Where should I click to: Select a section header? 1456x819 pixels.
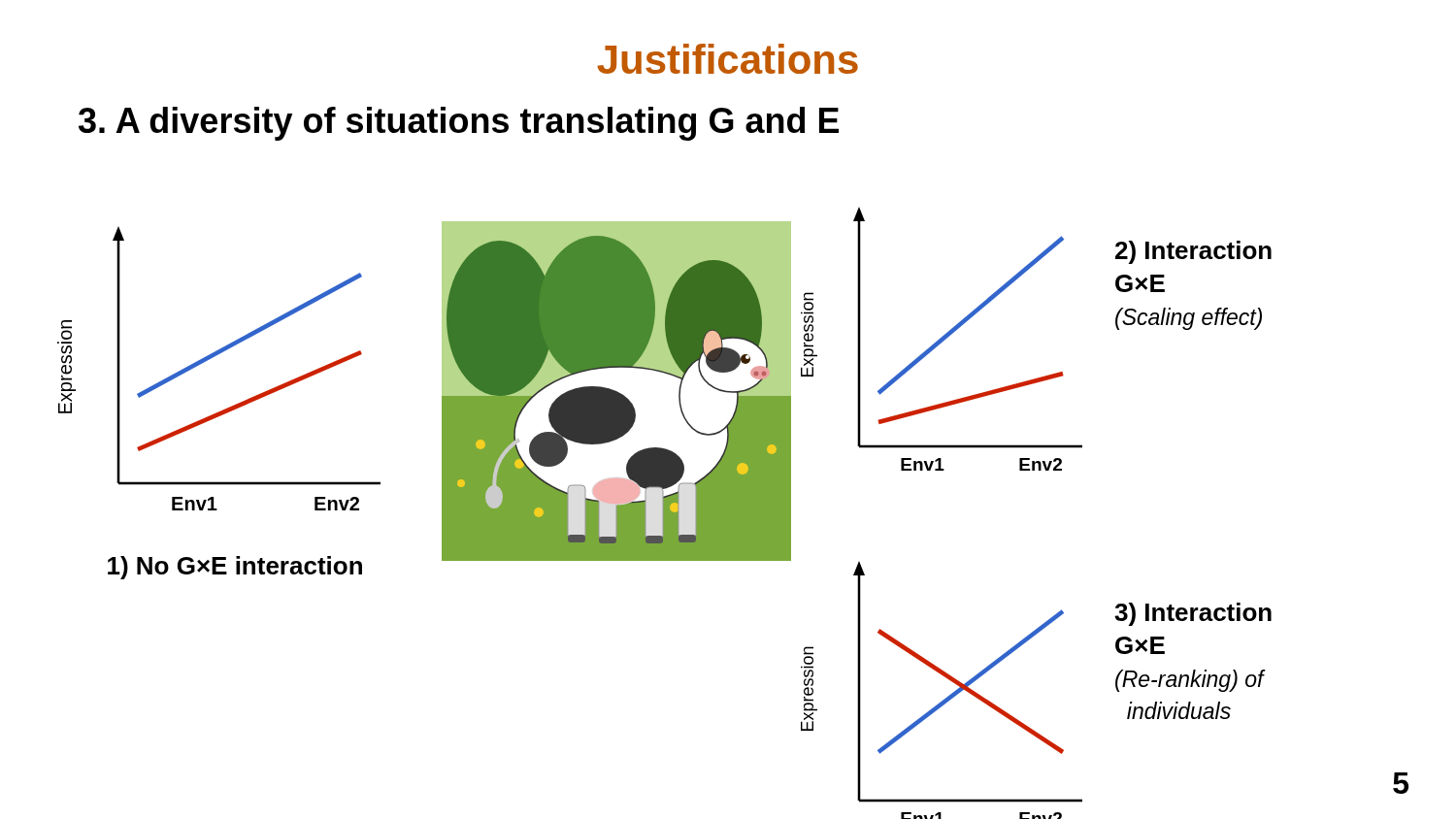pos(459,121)
